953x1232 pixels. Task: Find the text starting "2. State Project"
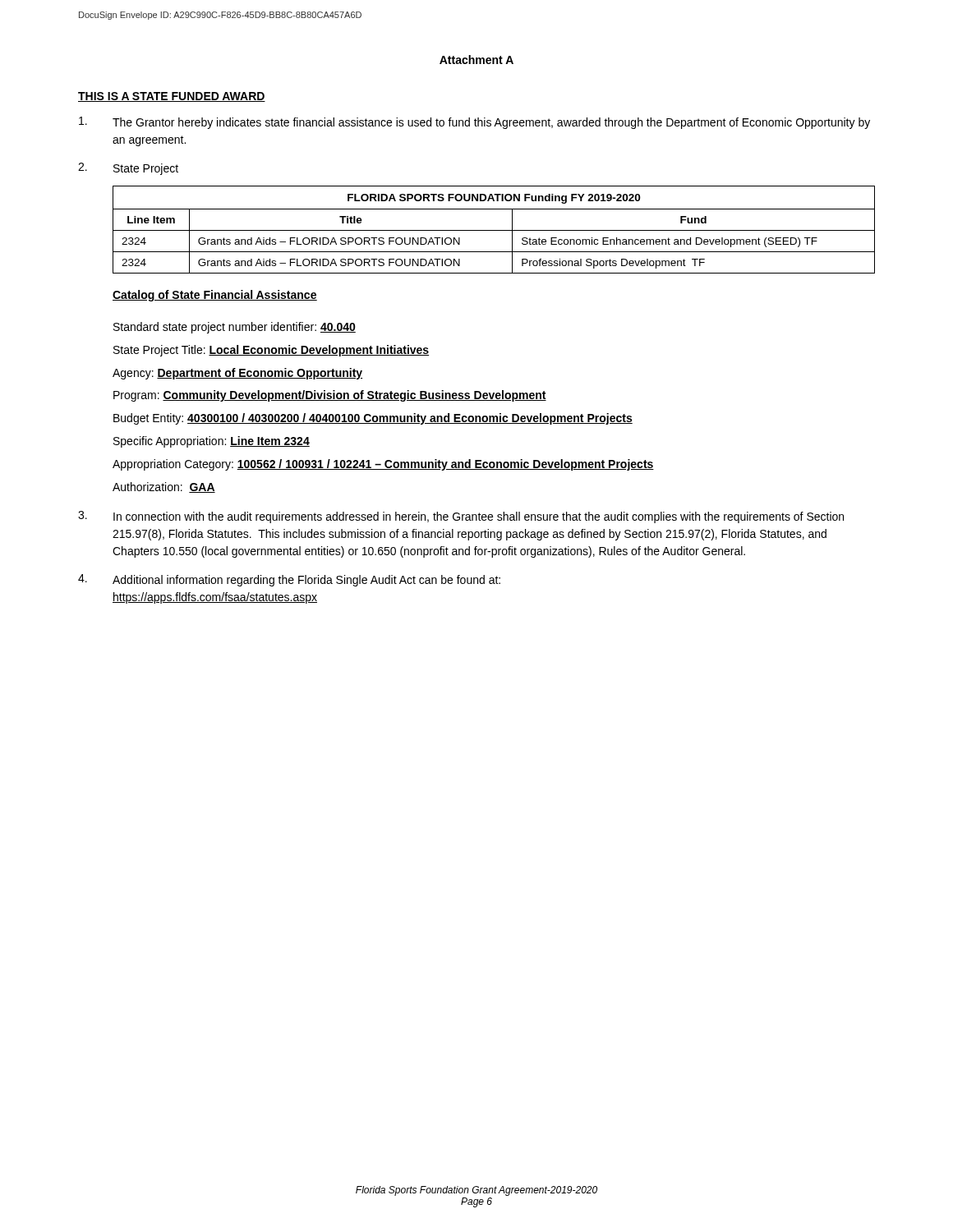(x=128, y=169)
